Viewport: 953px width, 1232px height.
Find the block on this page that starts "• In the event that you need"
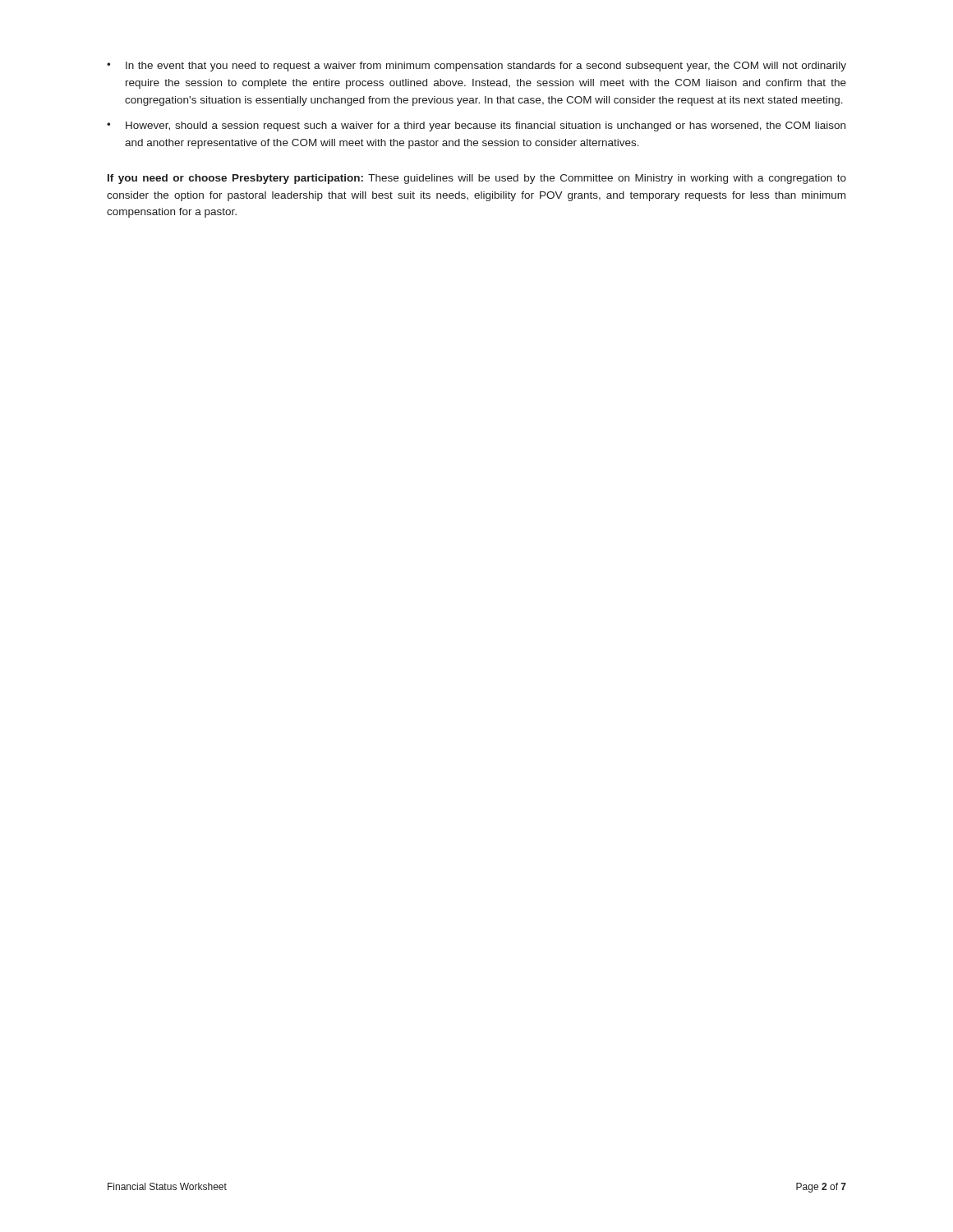(x=476, y=83)
